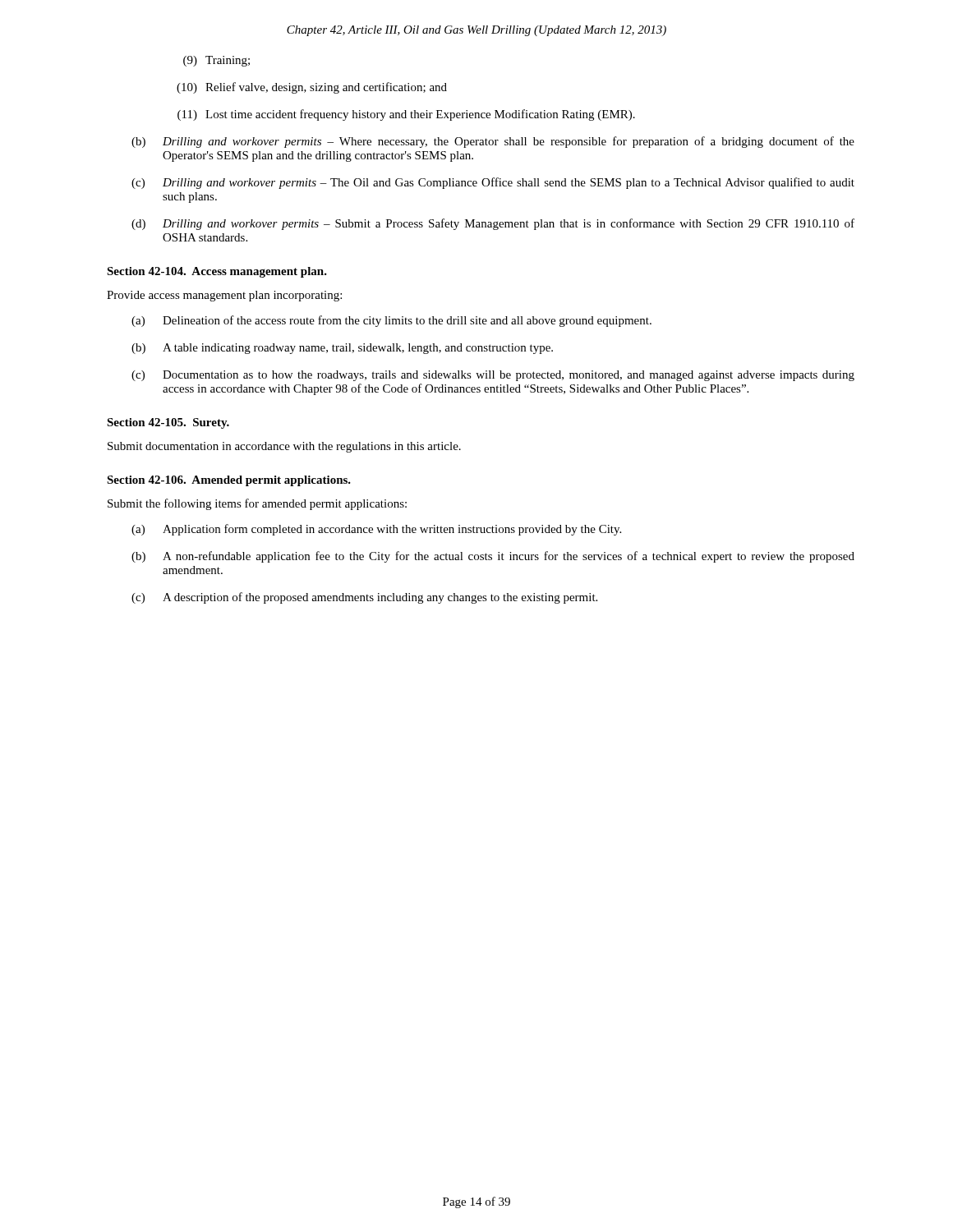The image size is (953, 1232).
Task: Point to the text block starting "(c) Drilling and workover"
Action: [493, 190]
